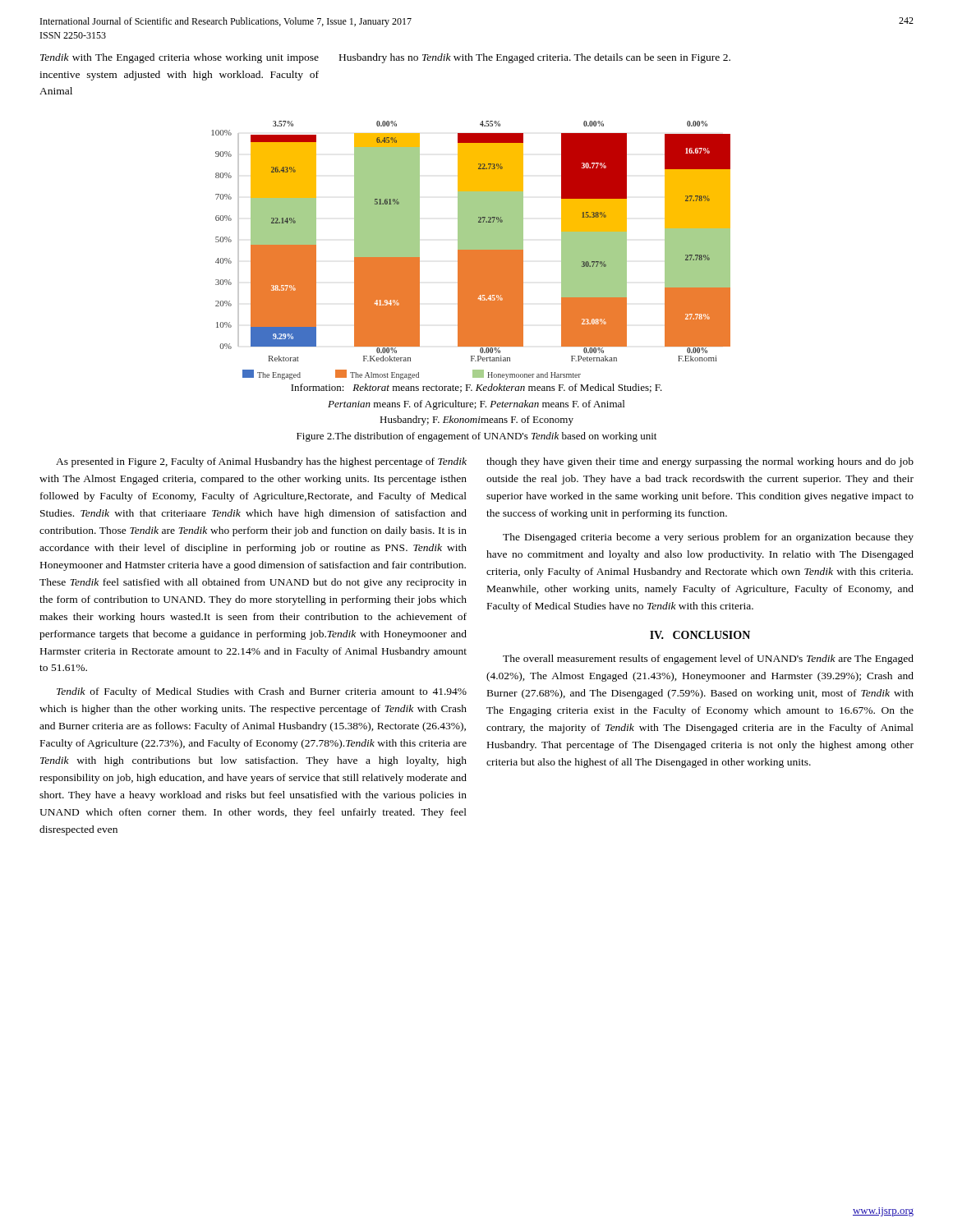
Task: Click on the text starting "As presented in Figure 2, Faculty of"
Action: tap(253, 646)
